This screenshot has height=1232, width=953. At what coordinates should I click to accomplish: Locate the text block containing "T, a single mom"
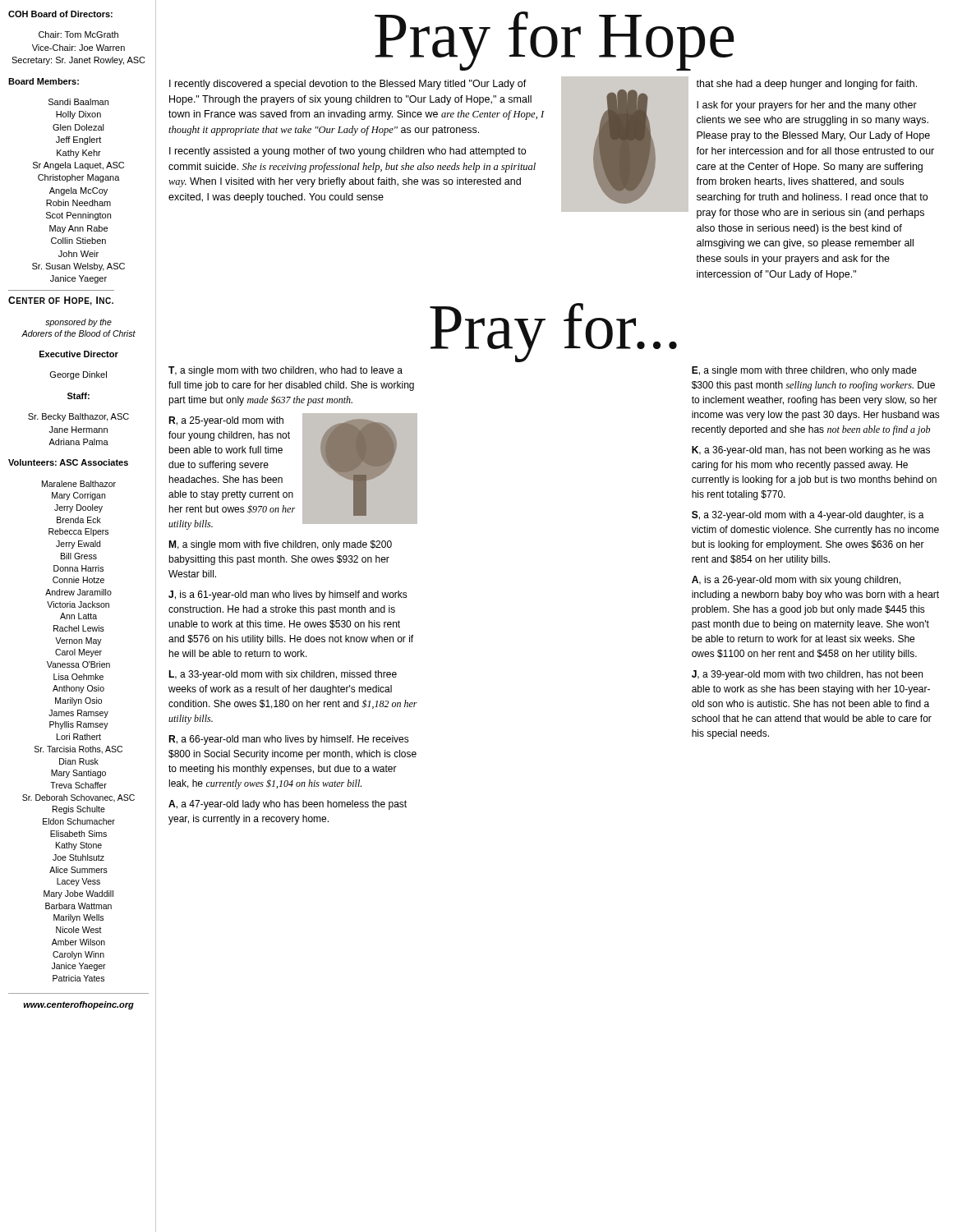[293, 594]
